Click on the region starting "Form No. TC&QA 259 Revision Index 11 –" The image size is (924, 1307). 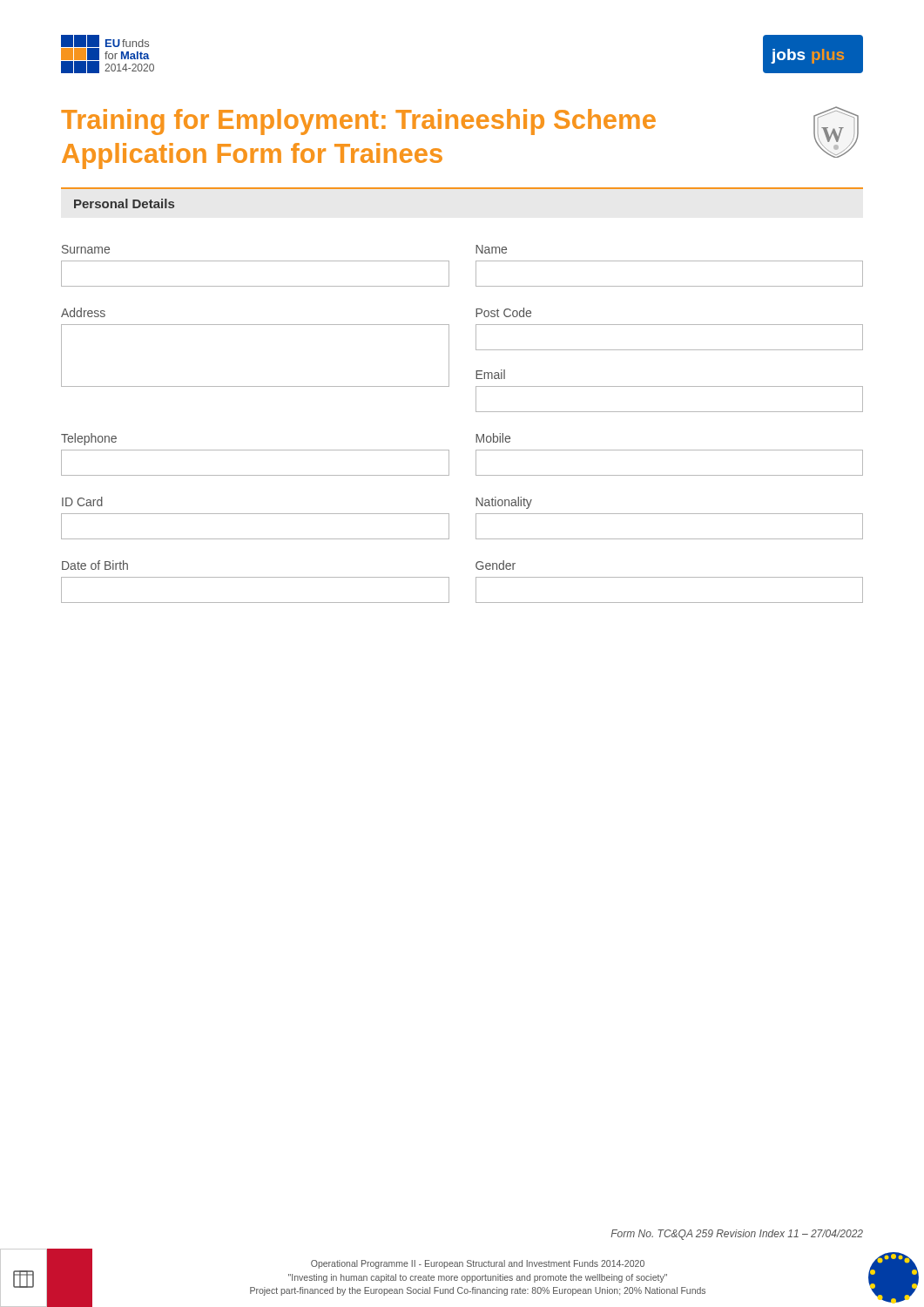(x=737, y=1234)
